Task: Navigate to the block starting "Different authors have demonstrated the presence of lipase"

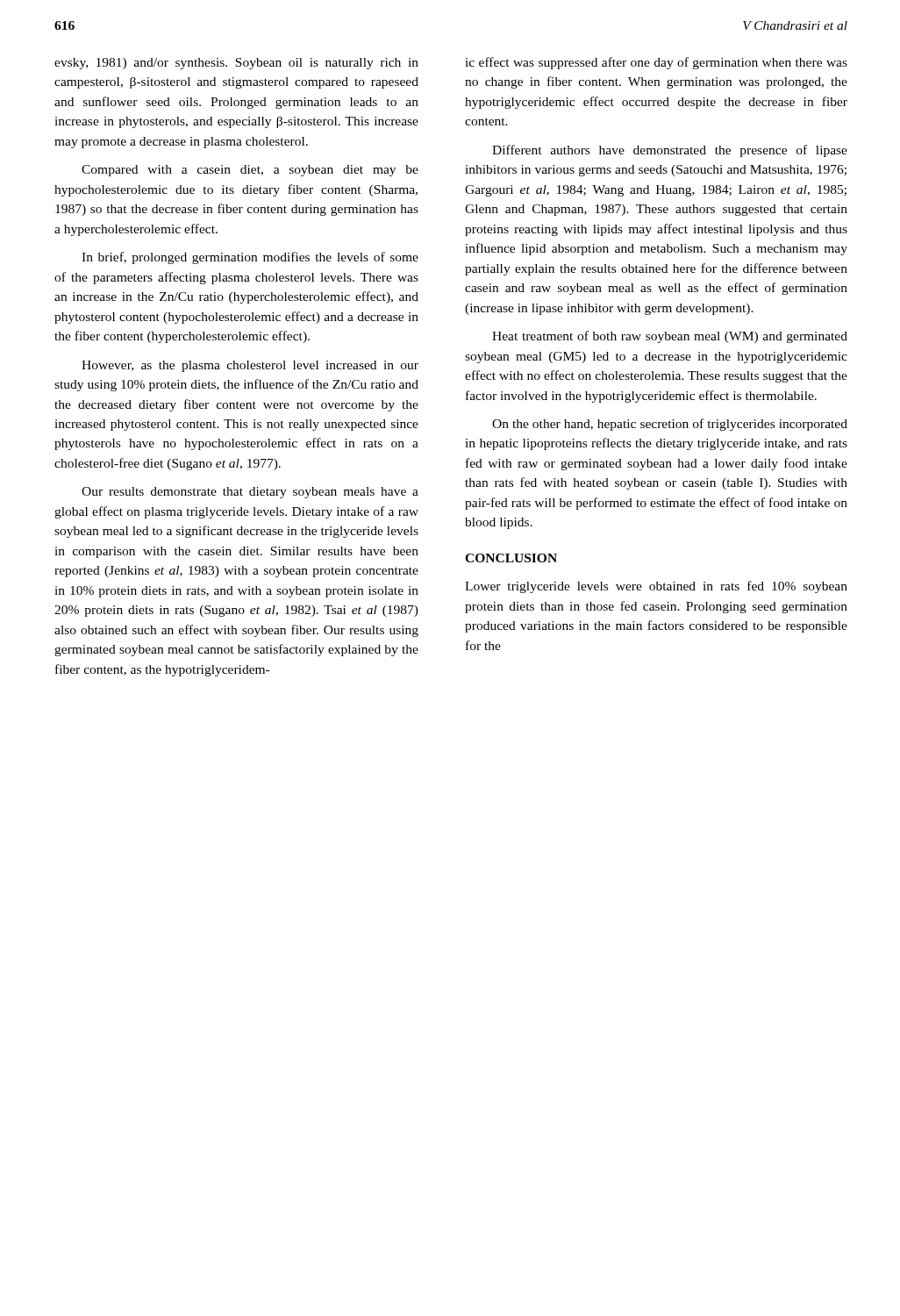Action: pyautogui.click(x=656, y=229)
